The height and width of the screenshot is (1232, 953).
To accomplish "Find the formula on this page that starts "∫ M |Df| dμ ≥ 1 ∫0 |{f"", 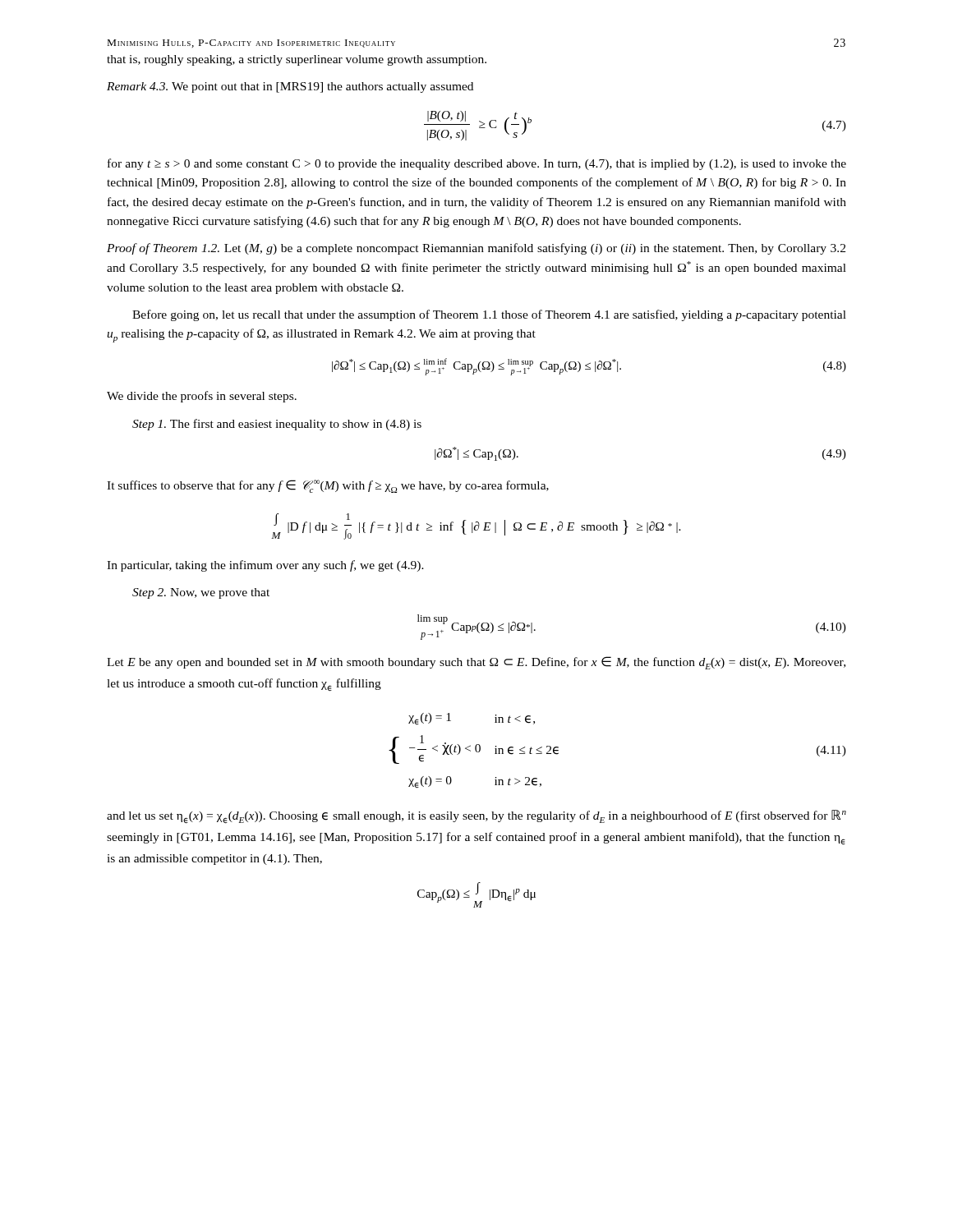I will (x=476, y=526).
